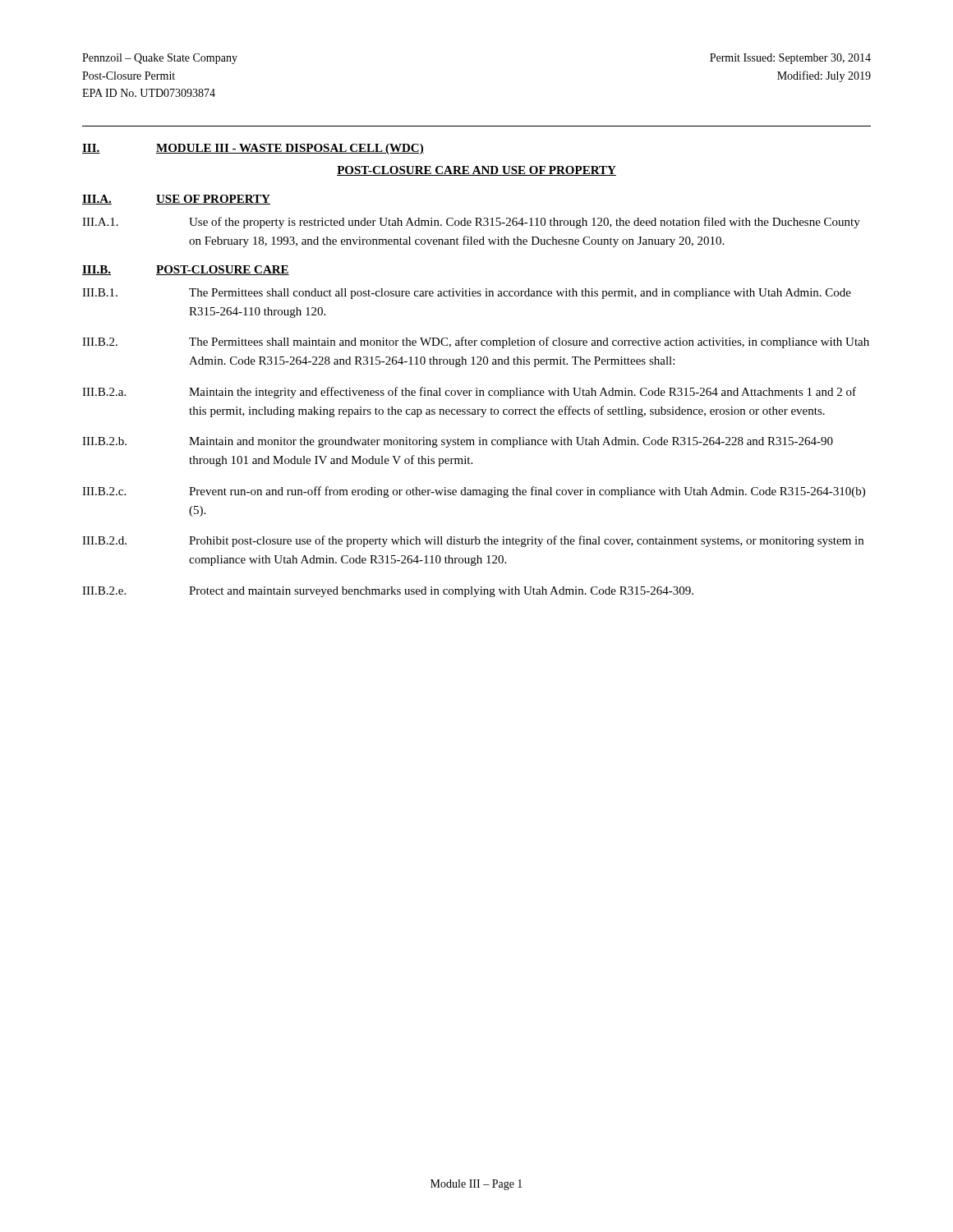
Task: Find the element starting "III.B.2.c. Prevent run-on and run-off from eroding"
Action: 476,501
